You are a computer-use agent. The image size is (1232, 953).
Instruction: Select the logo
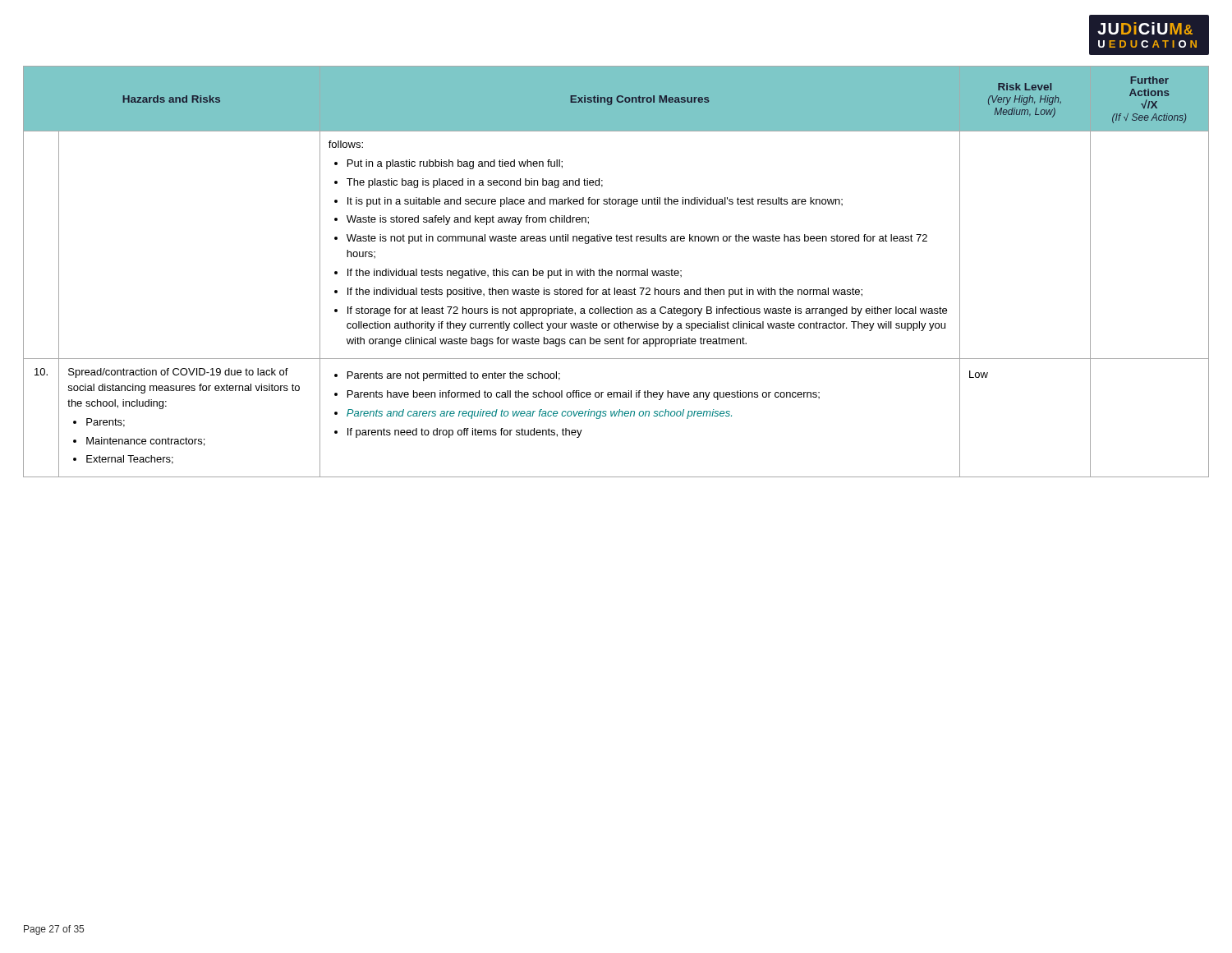[x=1149, y=35]
